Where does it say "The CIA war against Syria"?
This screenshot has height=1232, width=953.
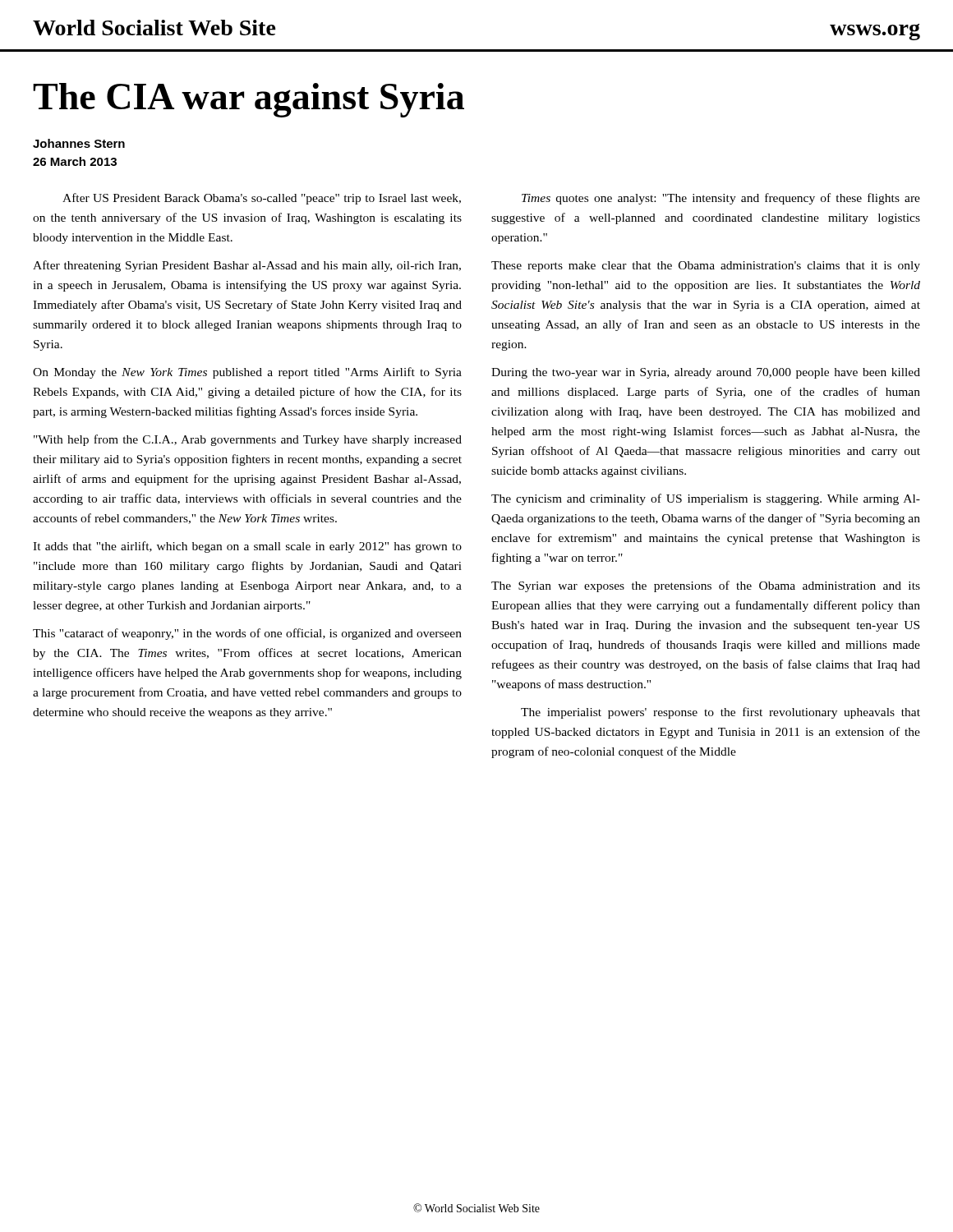point(476,97)
